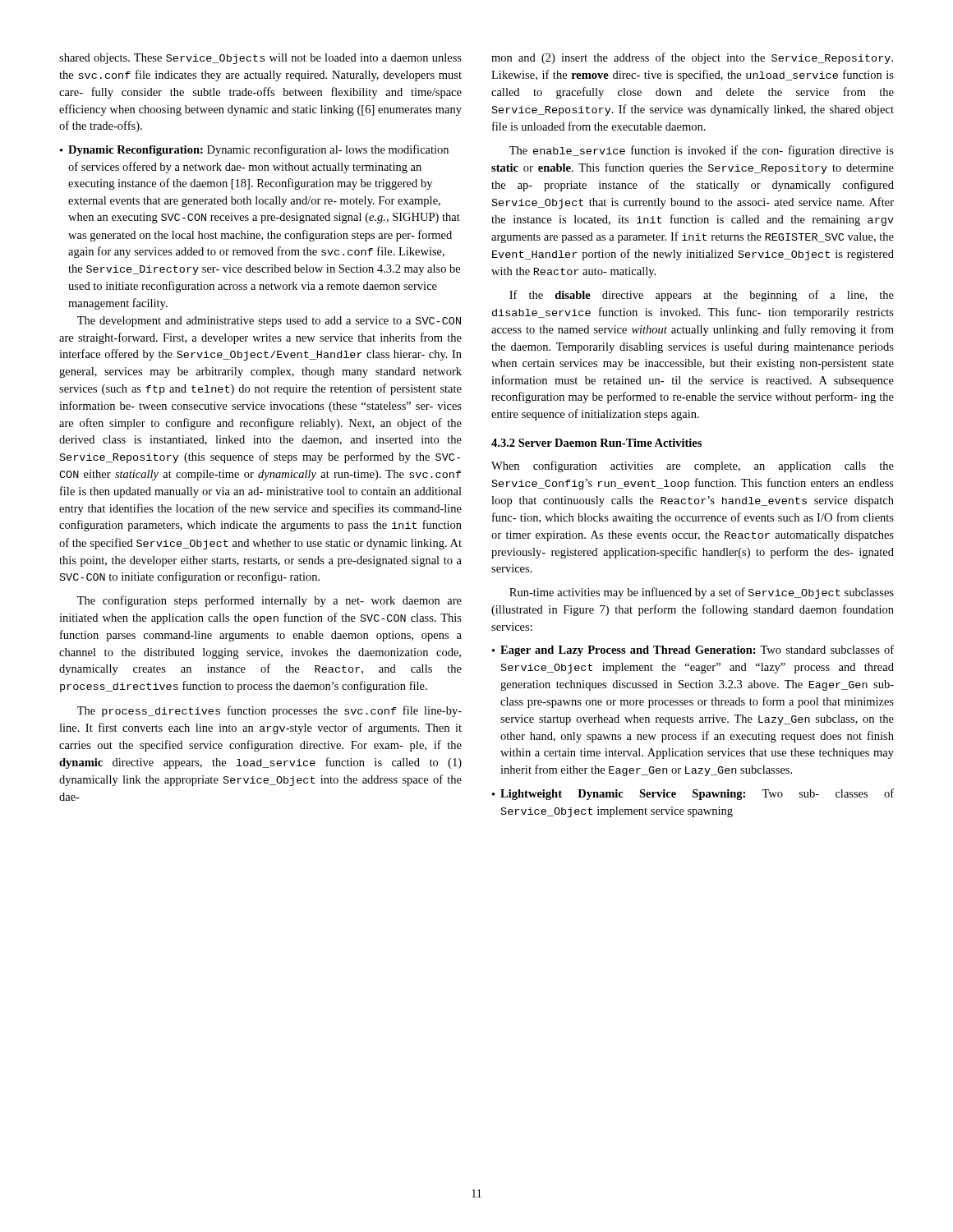Click on the text block that reads "The enable_service function is invoked if"
Screen dimensions: 1232x953
pos(693,211)
